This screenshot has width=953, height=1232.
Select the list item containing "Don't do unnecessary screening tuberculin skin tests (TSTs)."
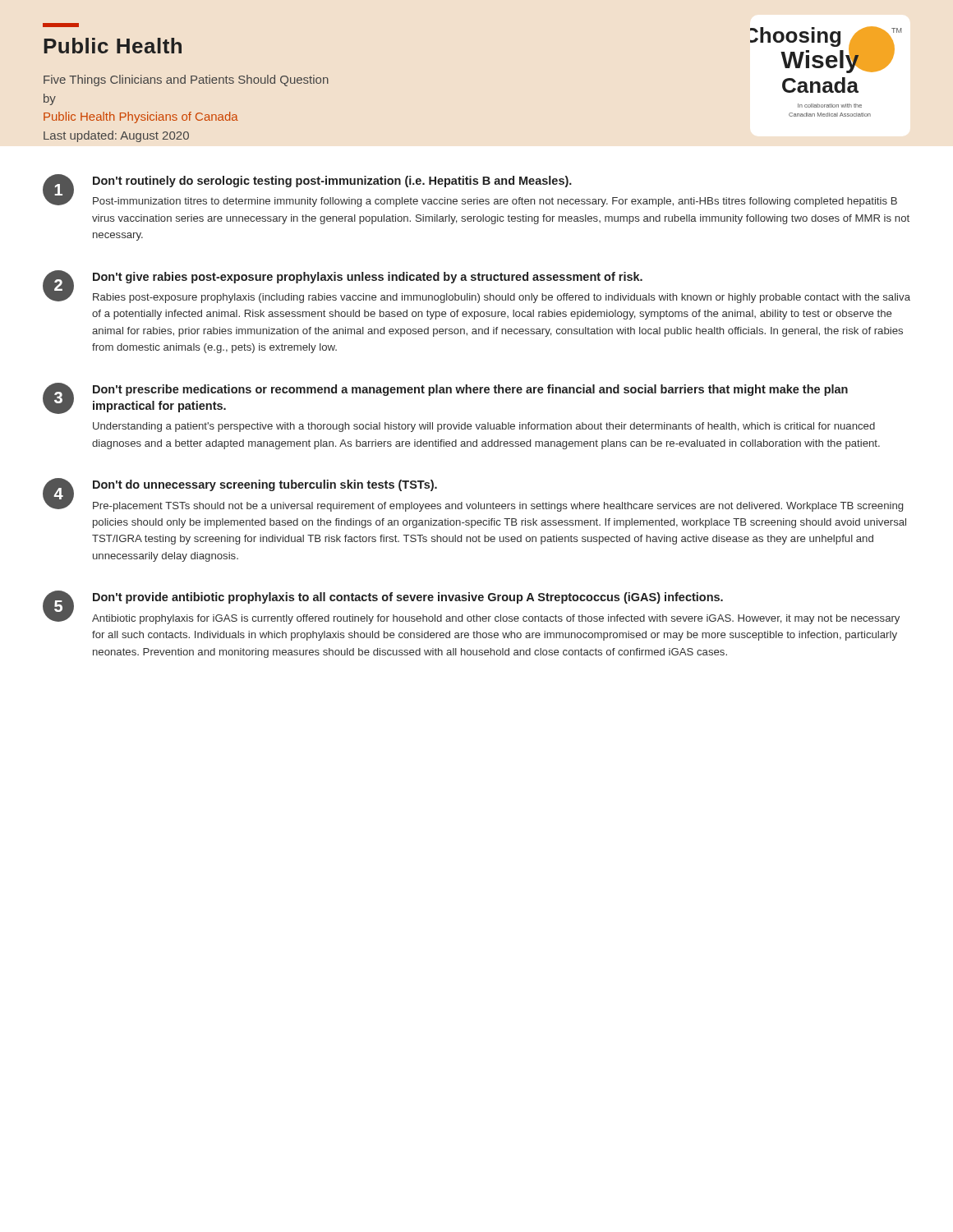[501, 521]
